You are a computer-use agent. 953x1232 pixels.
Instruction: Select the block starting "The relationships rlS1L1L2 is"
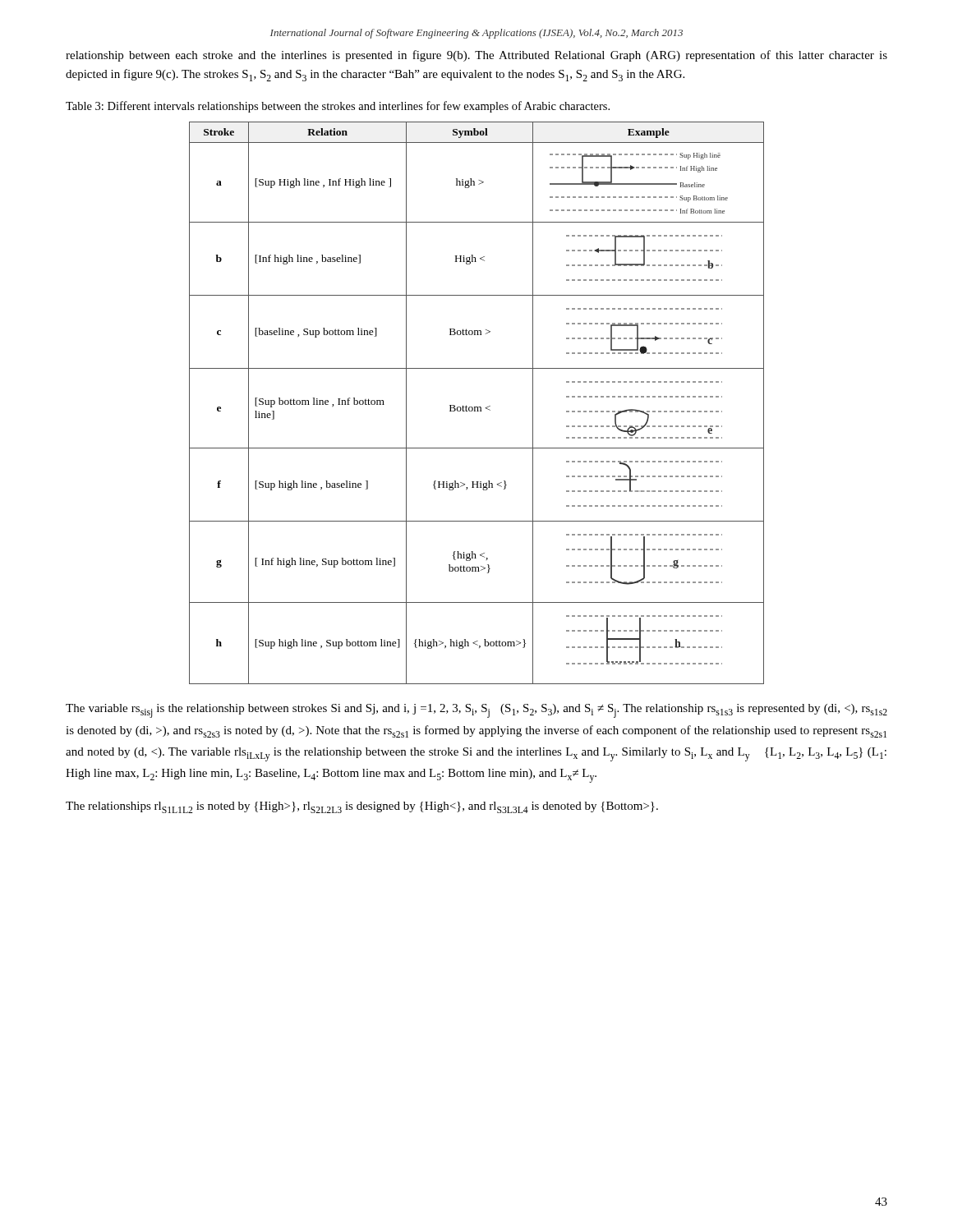tap(362, 807)
